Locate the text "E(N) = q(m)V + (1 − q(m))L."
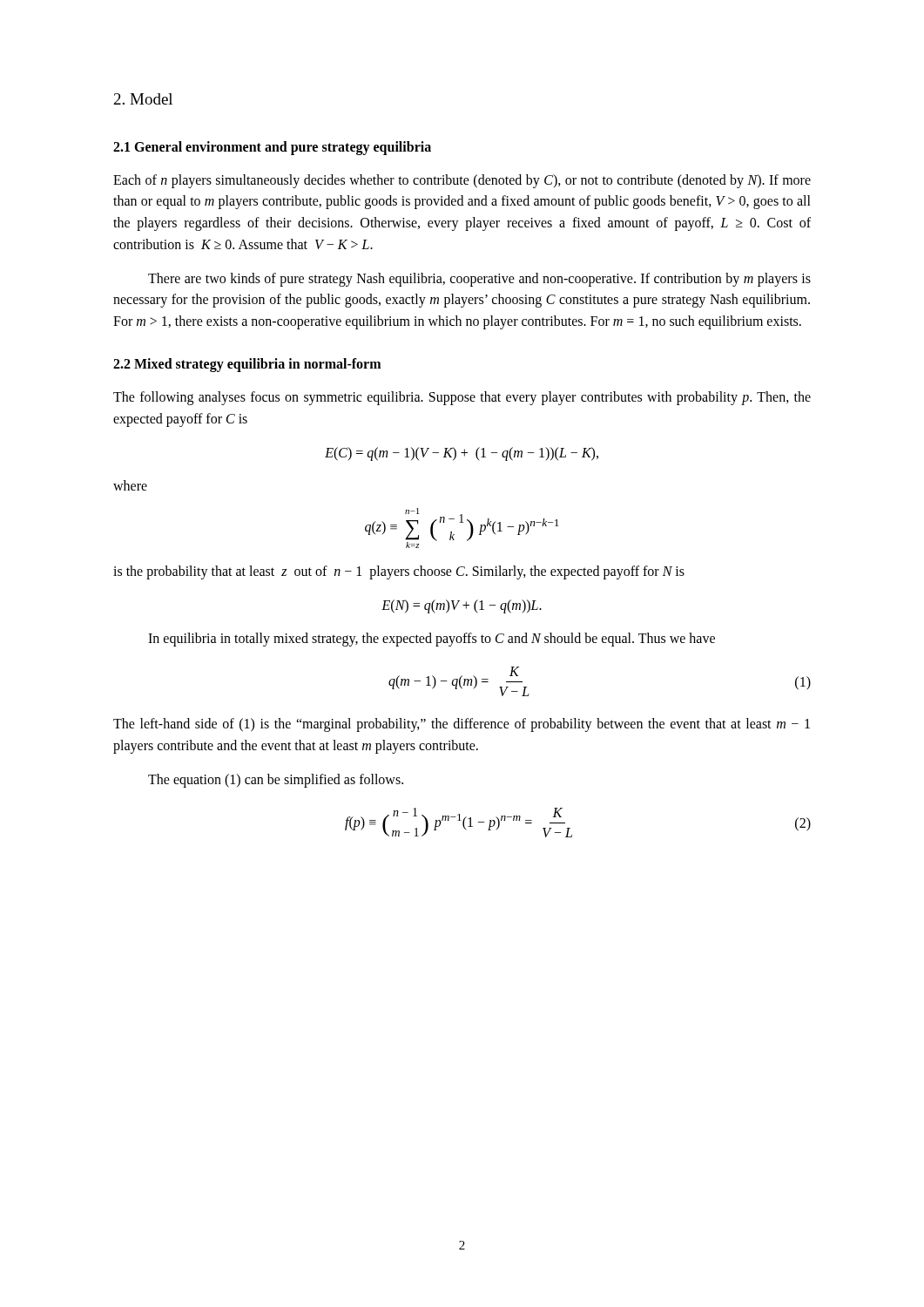 coord(462,605)
